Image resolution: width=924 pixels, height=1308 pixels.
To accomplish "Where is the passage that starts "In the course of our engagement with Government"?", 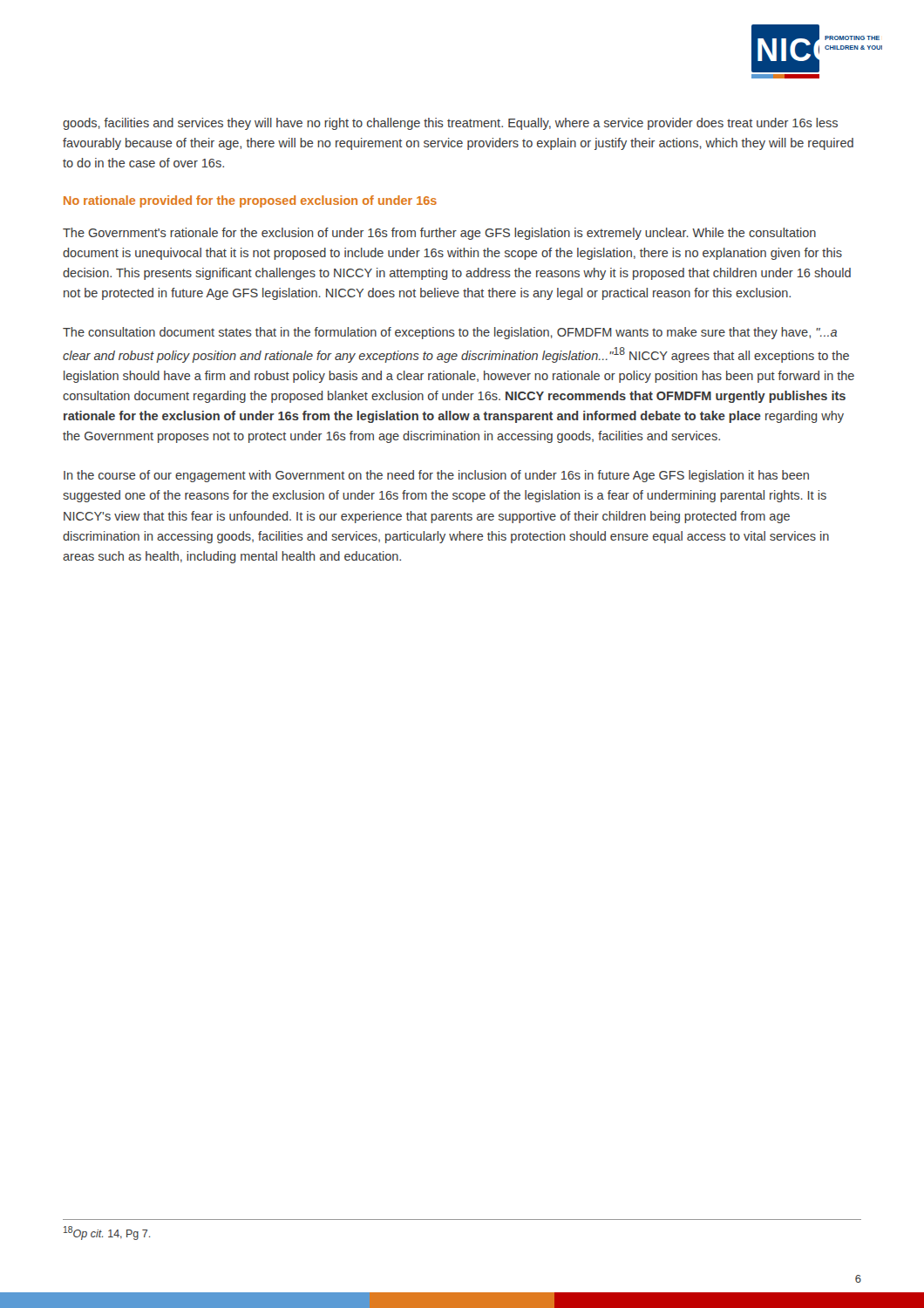I will point(446,516).
